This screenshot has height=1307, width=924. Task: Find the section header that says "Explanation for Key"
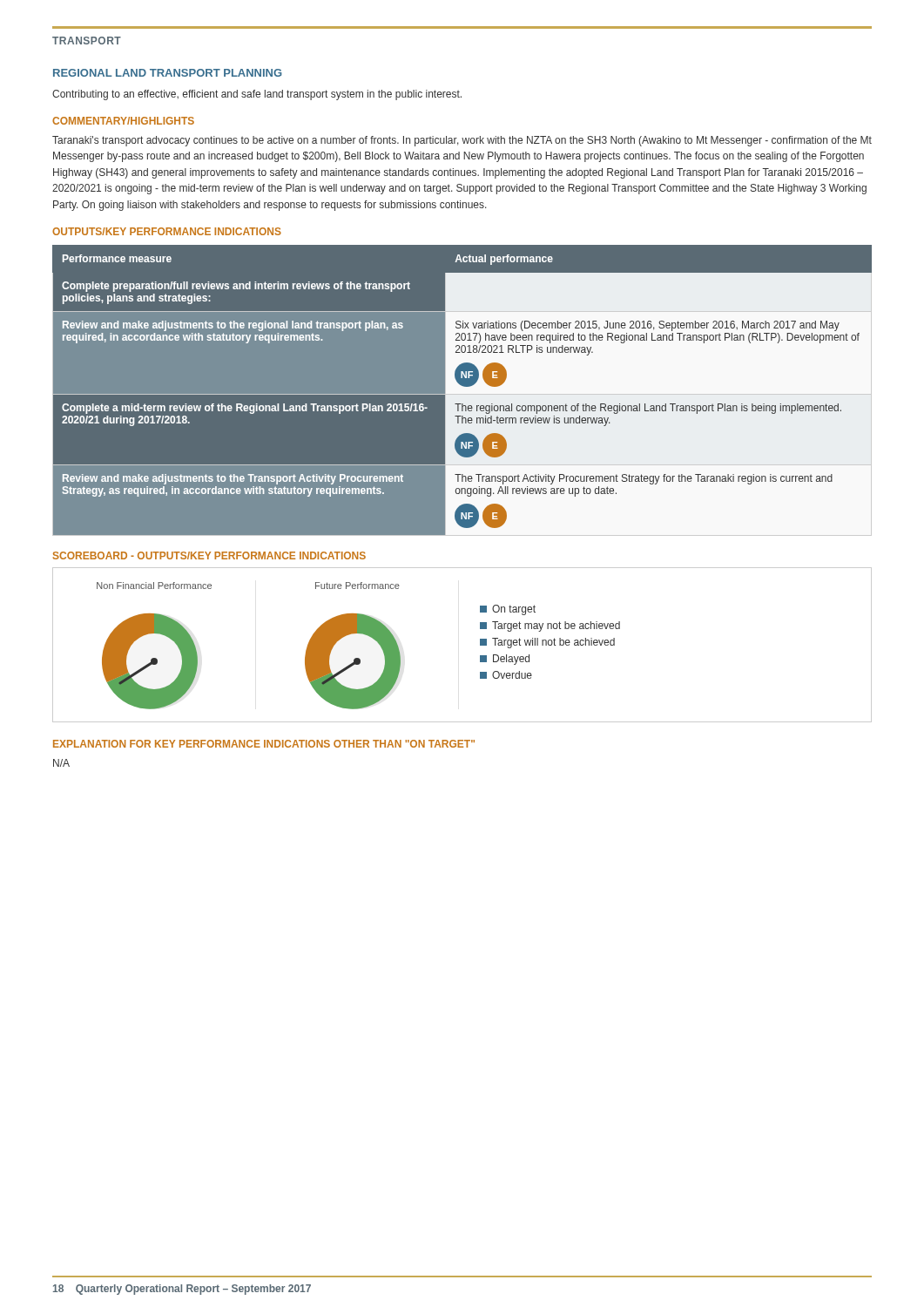(x=264, y=744)
